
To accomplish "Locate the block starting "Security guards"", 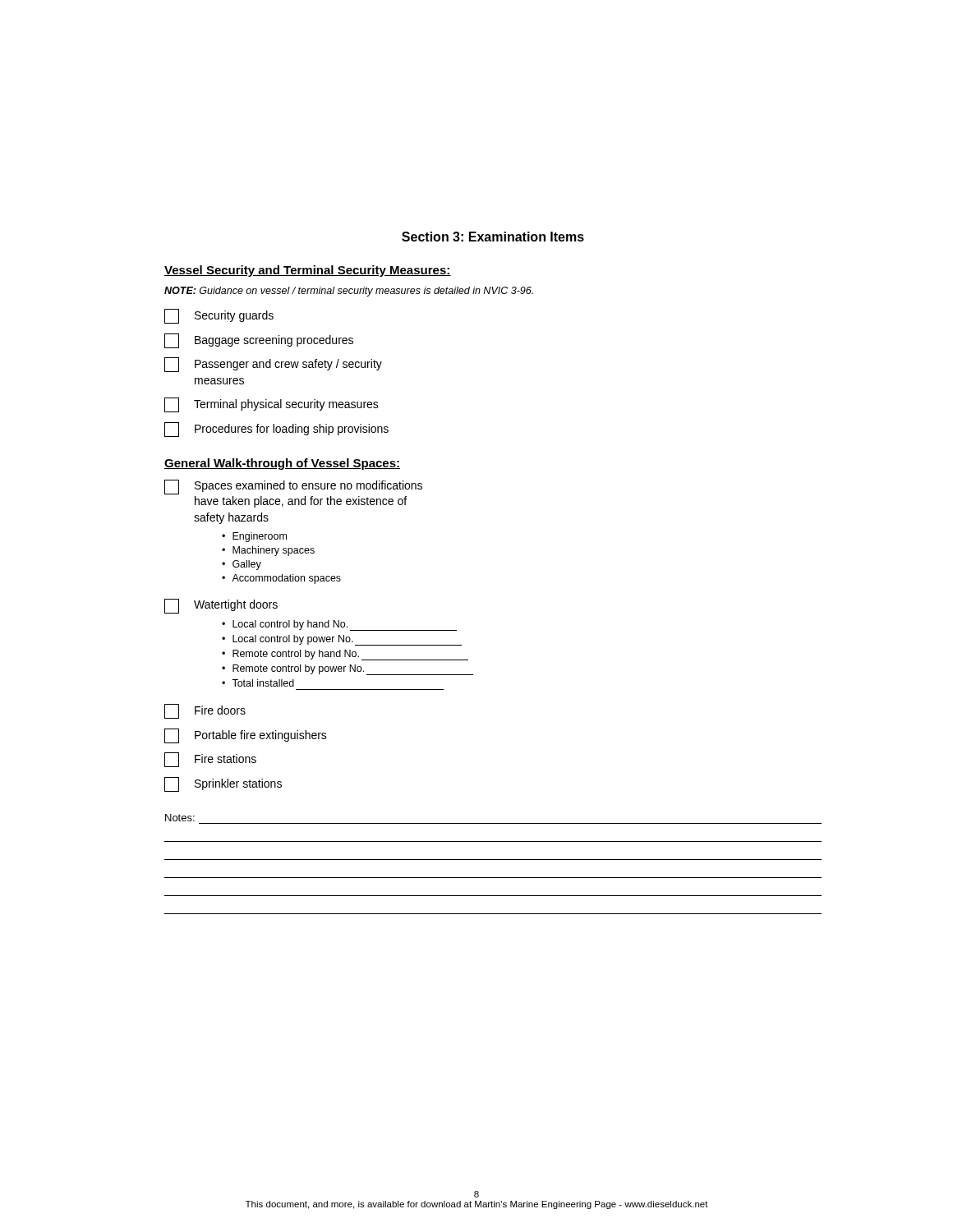I will point(219,316).
